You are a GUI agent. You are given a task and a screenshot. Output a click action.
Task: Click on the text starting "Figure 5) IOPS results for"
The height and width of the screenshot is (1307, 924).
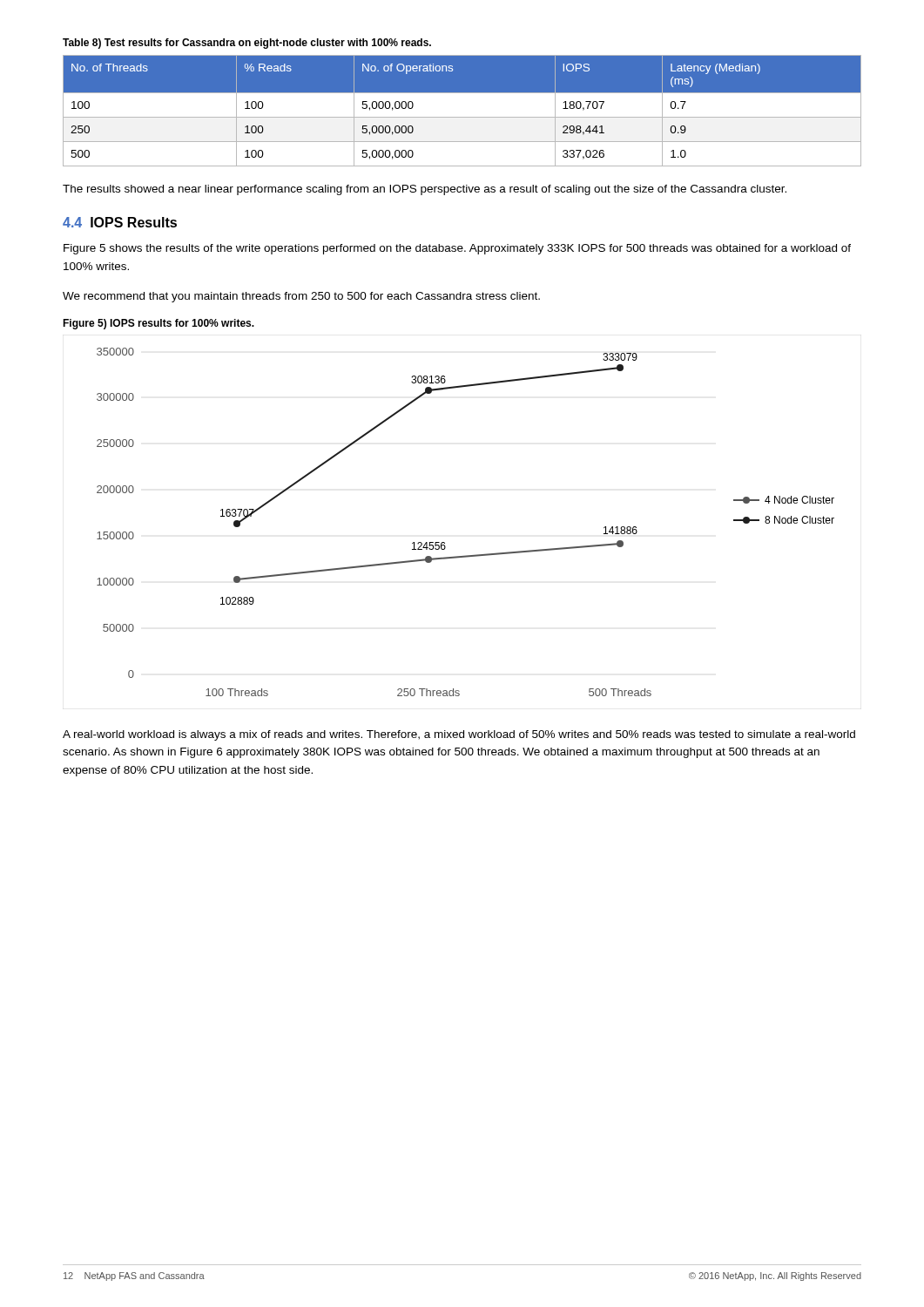point(159,323)
